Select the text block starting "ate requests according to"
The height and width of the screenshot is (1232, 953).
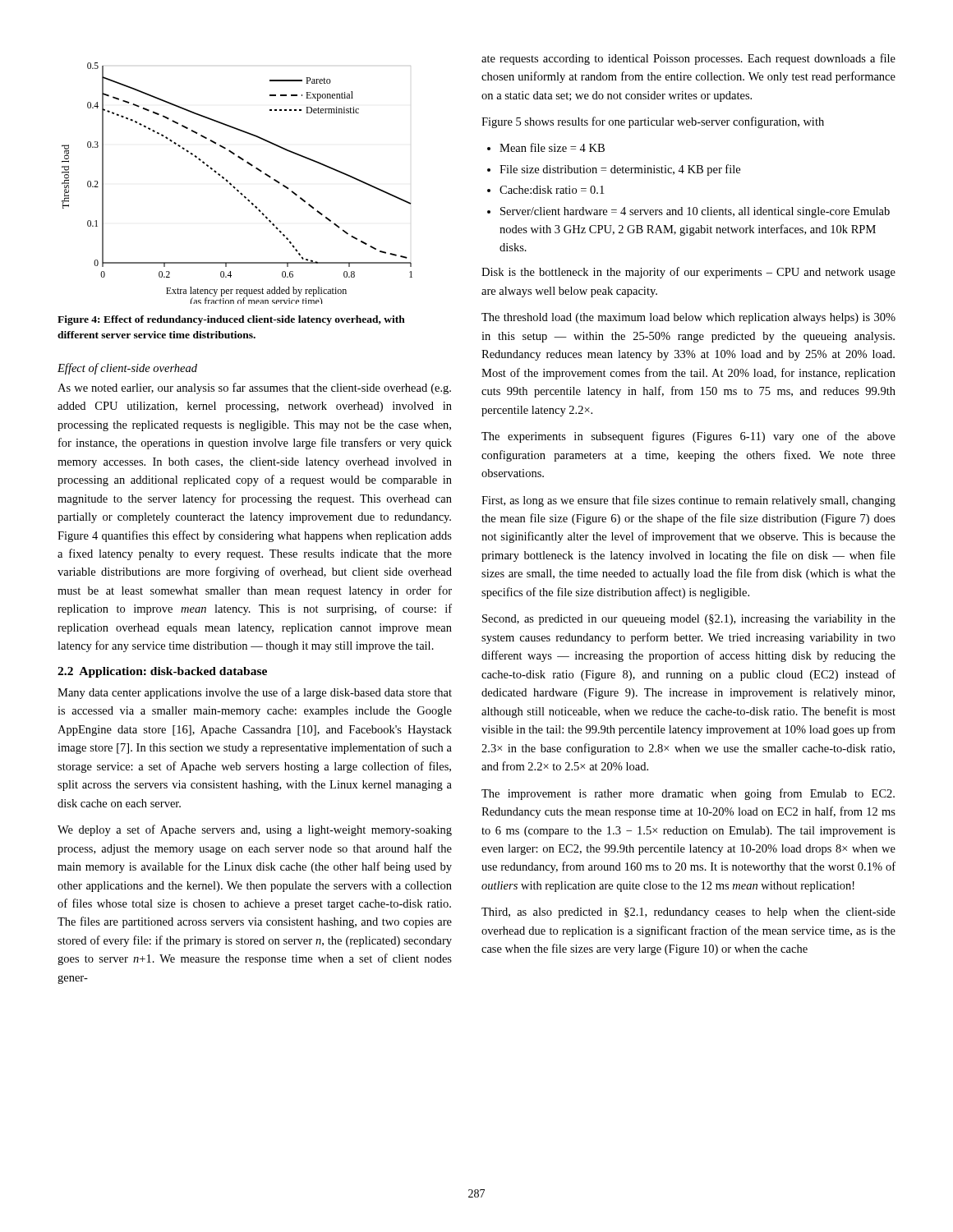[688, 77]
